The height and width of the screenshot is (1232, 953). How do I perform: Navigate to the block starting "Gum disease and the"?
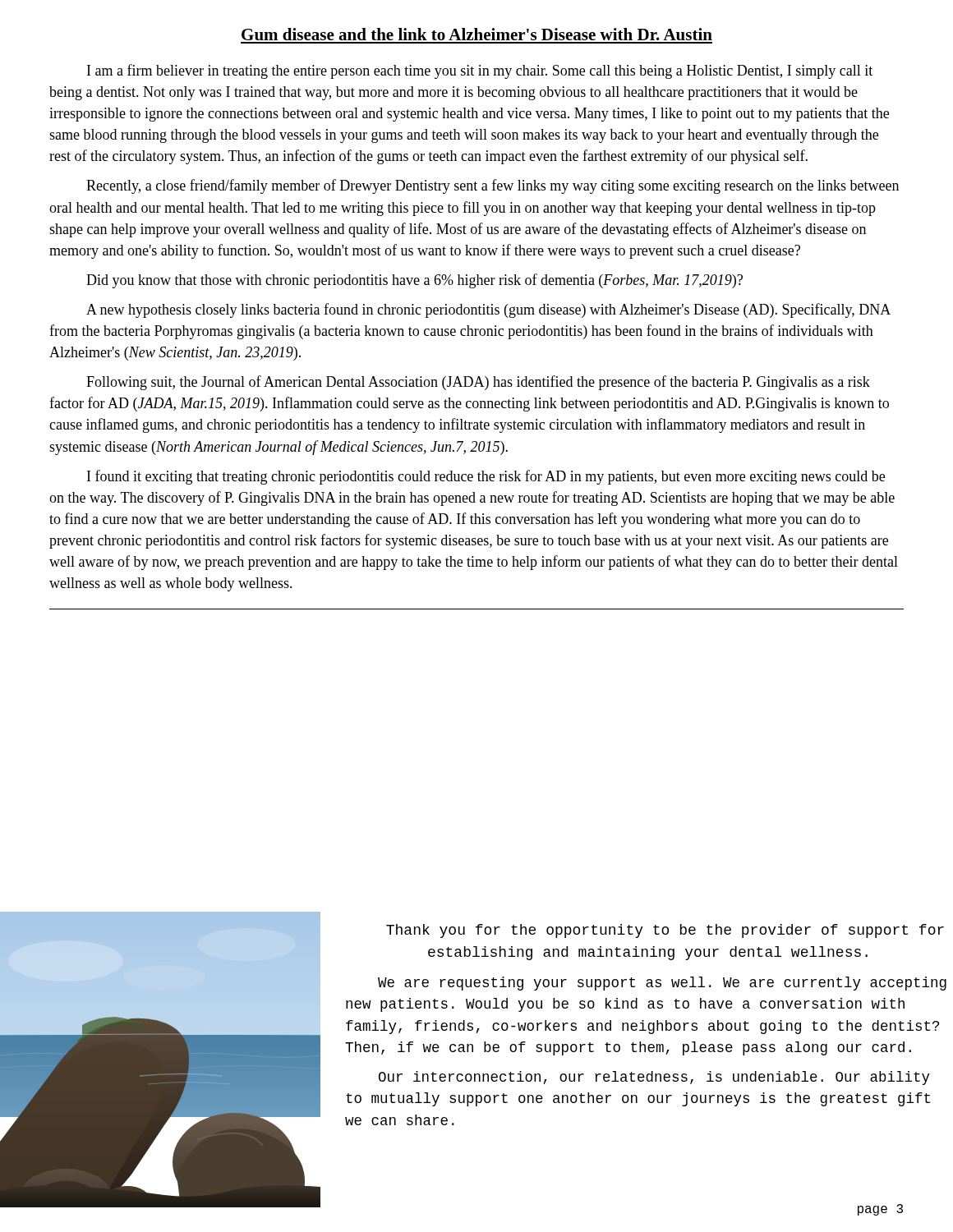pos(476,34)
